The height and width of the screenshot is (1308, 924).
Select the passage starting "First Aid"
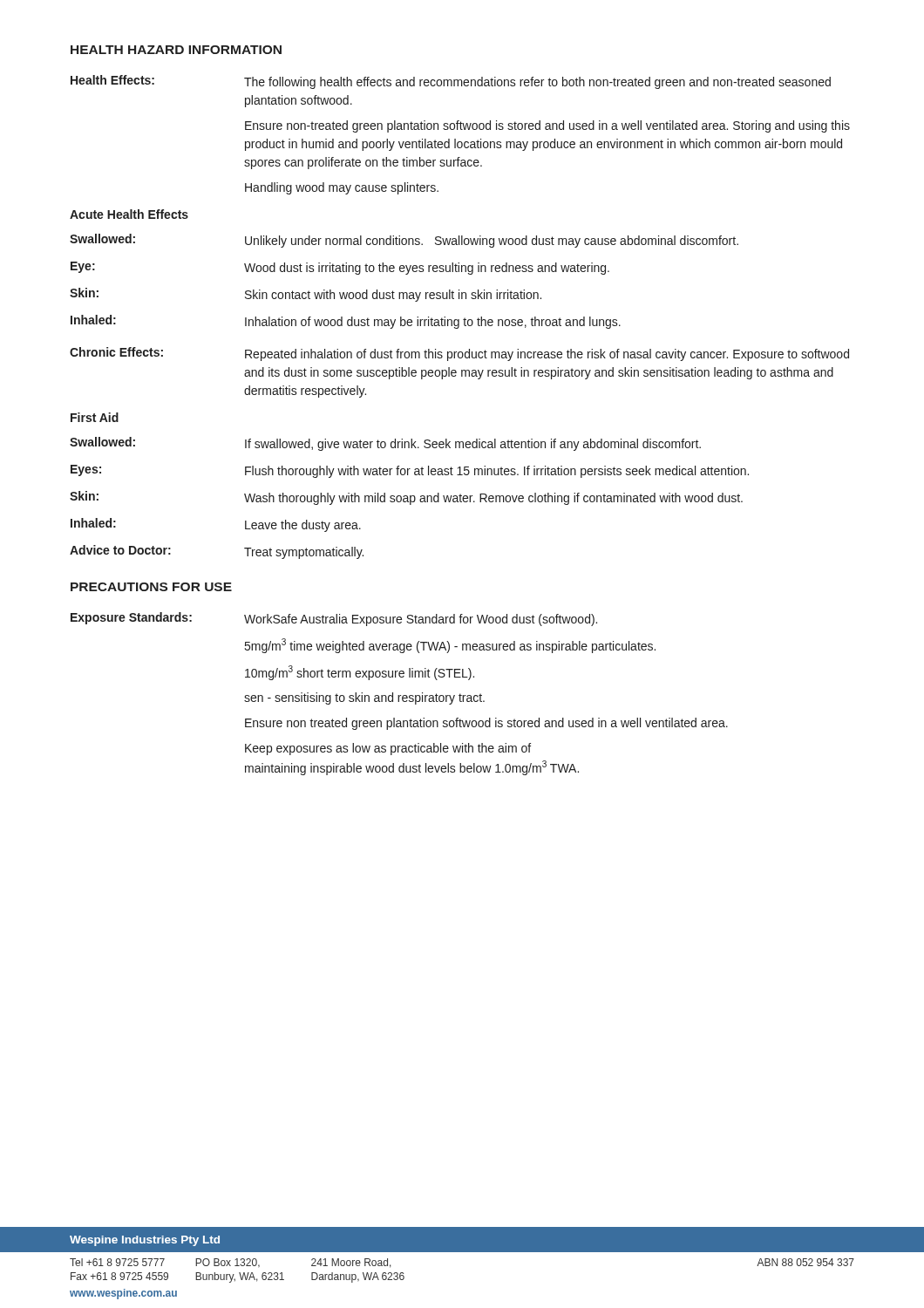pos(94,418)
